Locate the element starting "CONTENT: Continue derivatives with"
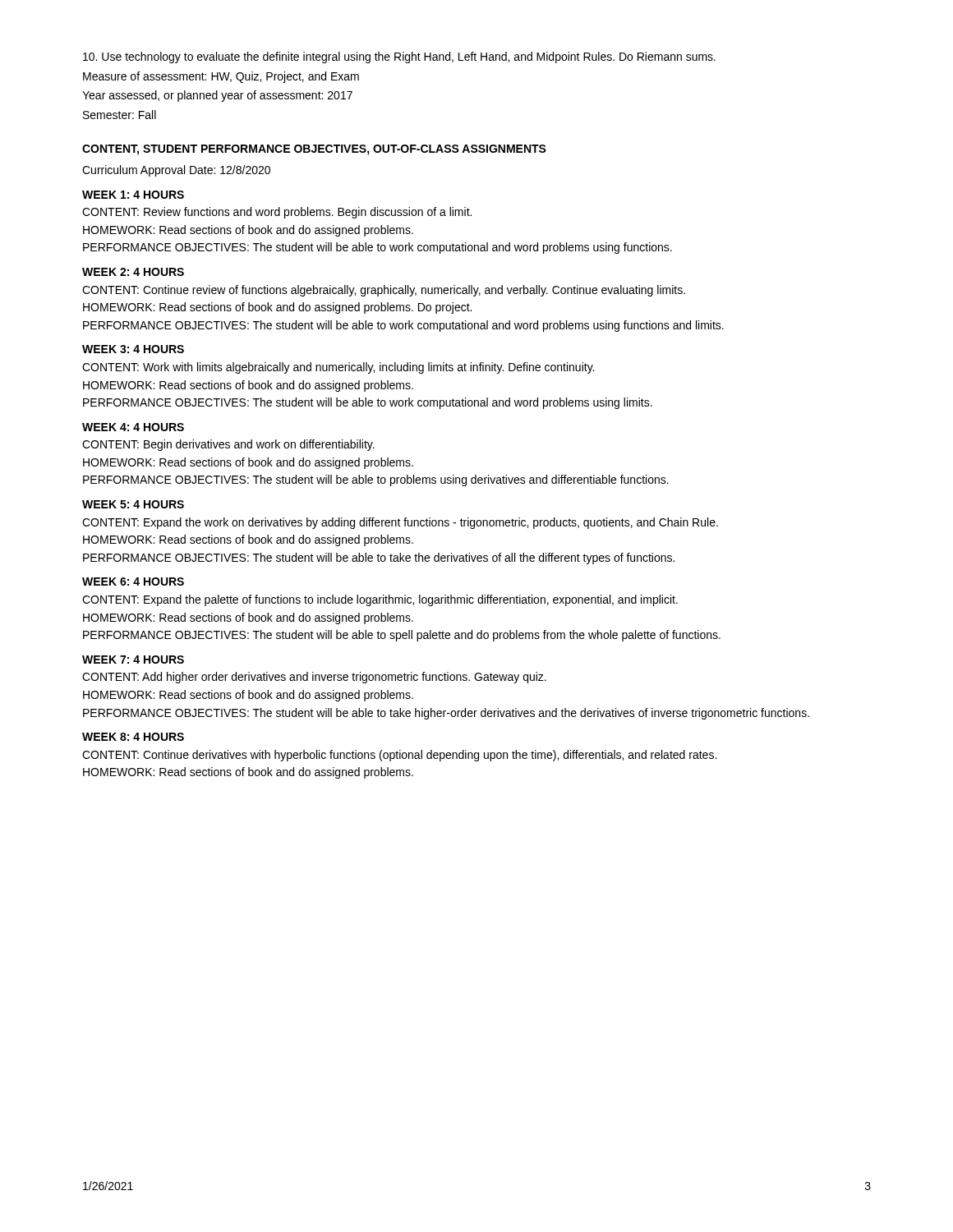 tap(400, 755)
